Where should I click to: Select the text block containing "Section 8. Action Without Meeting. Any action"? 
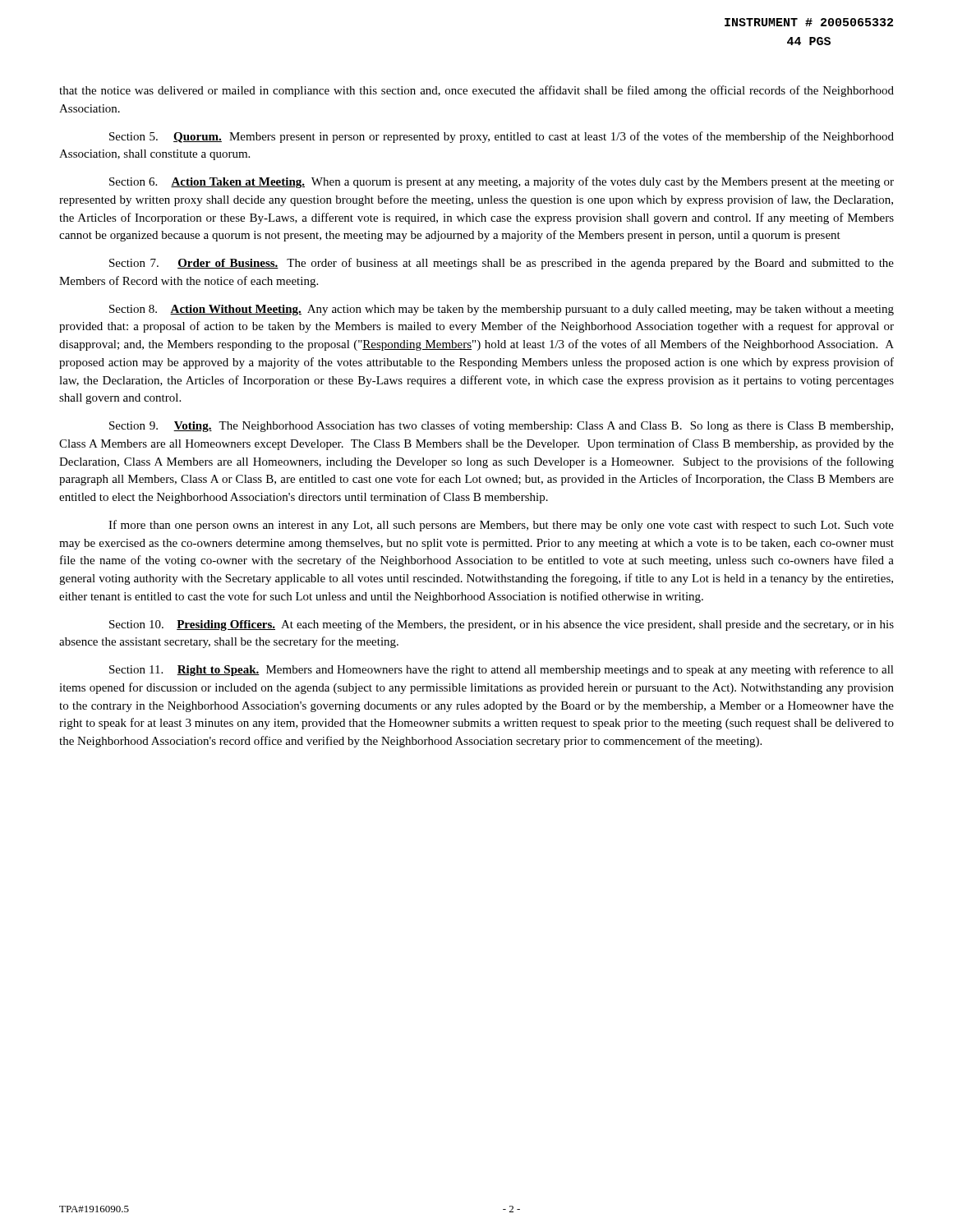pos(476,353)
